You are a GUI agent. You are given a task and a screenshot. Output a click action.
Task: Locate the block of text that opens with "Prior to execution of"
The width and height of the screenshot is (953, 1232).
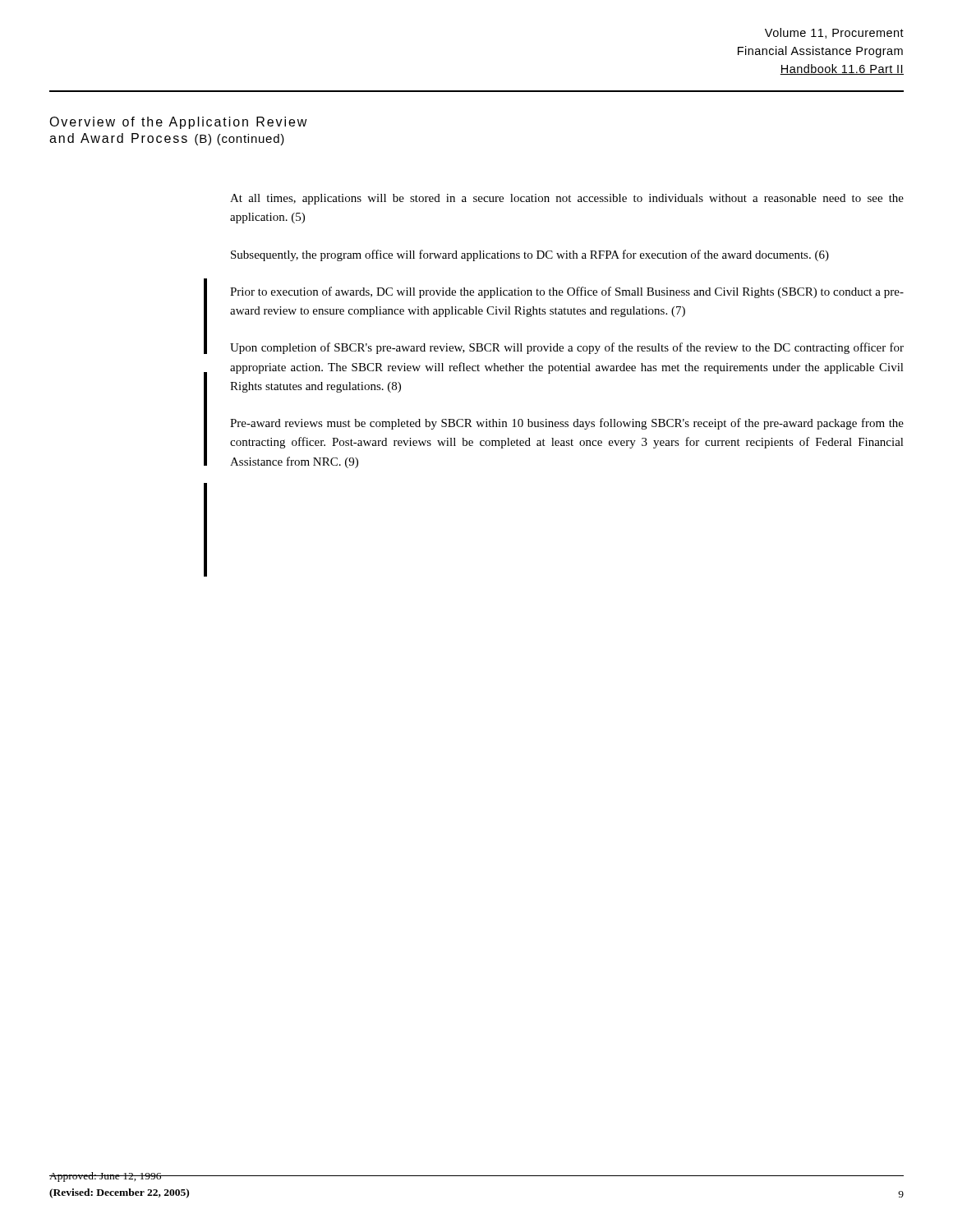click(567, 301)
